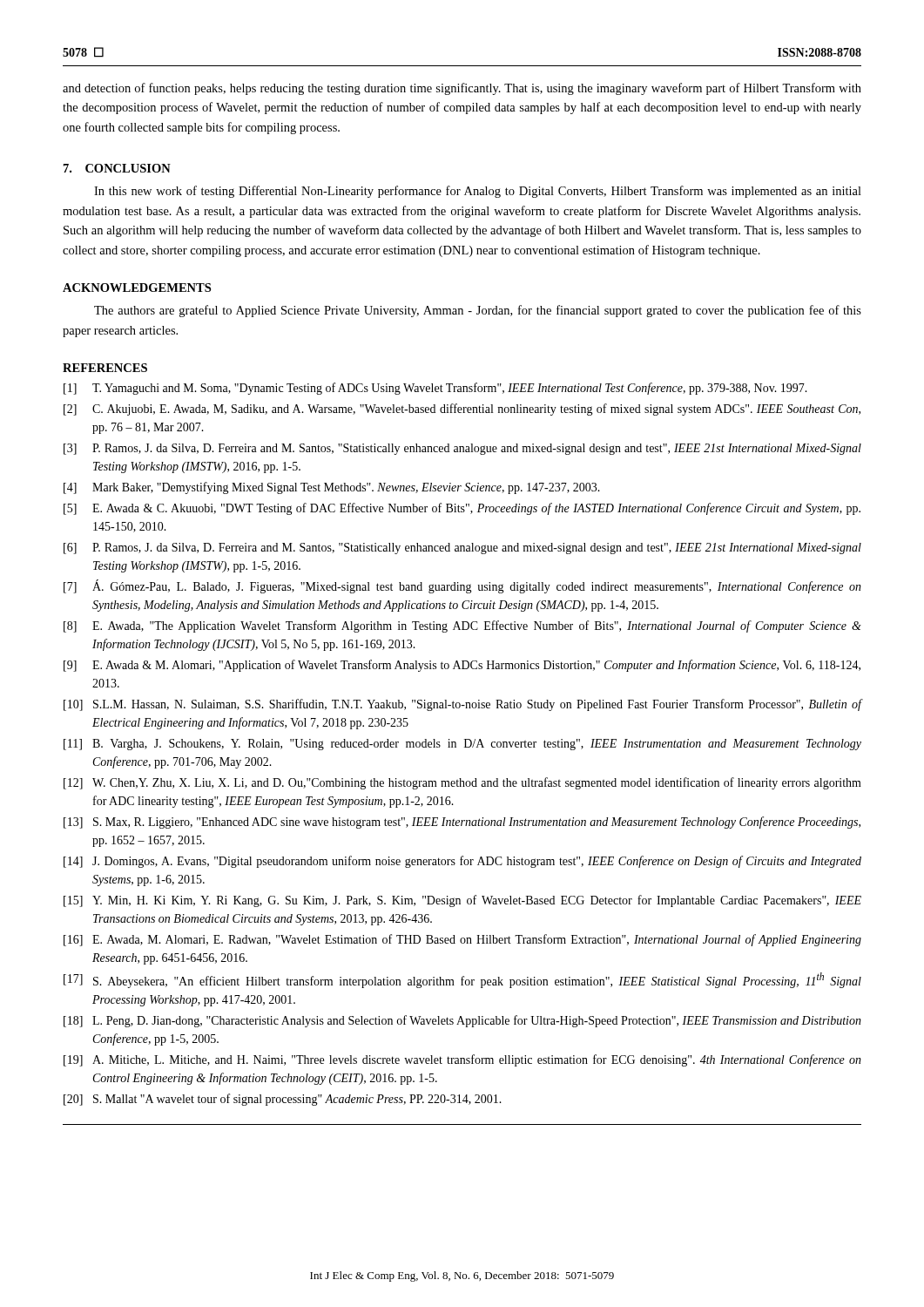Navigate to the element starting "[8] E. Awada, "The Application Wavelet Transform"
The height and width of the screenshot is (1307, 924).
pyautogui.click(x=462, y=635)
